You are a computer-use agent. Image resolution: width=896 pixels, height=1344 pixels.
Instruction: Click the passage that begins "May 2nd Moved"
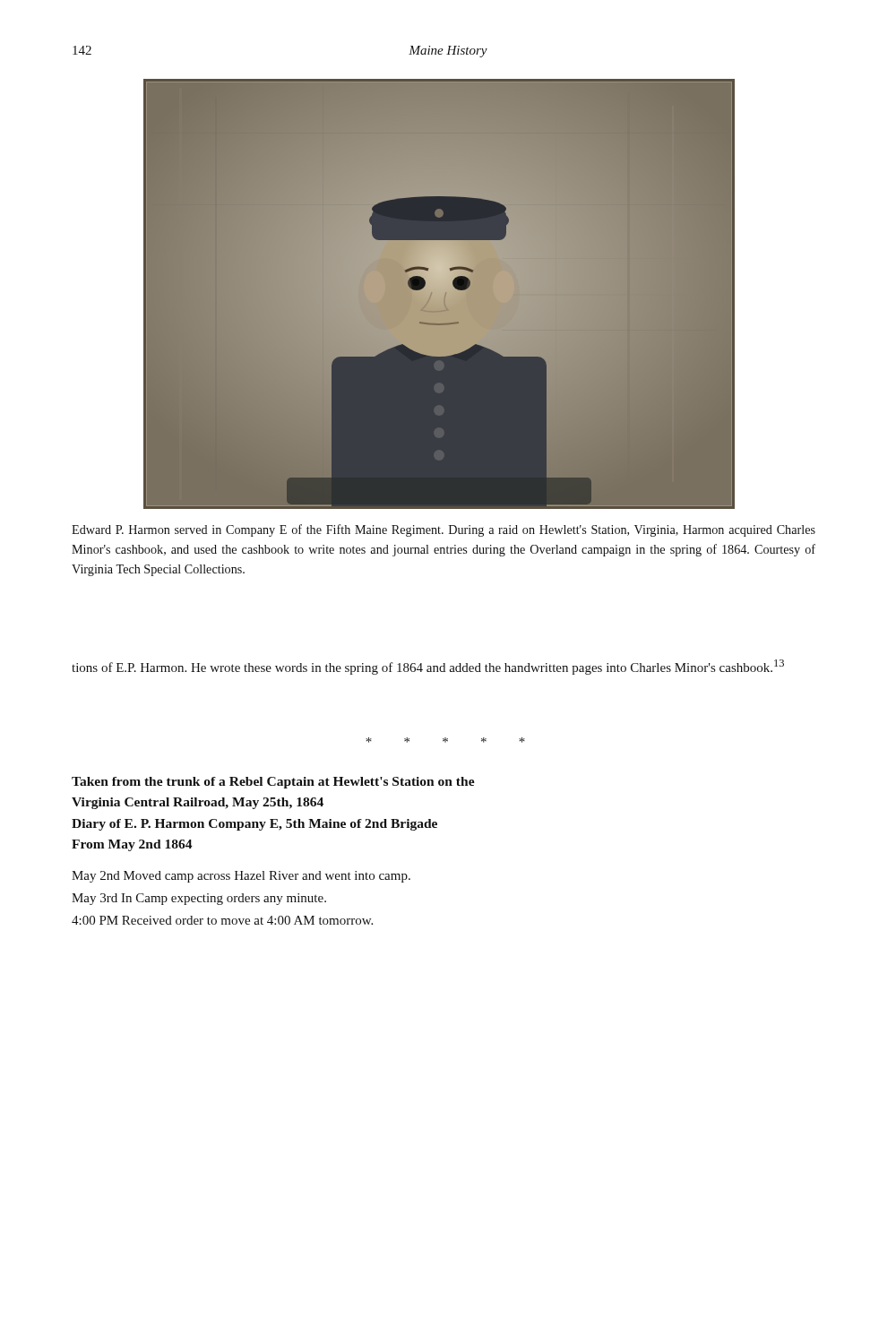pos(241,875)
